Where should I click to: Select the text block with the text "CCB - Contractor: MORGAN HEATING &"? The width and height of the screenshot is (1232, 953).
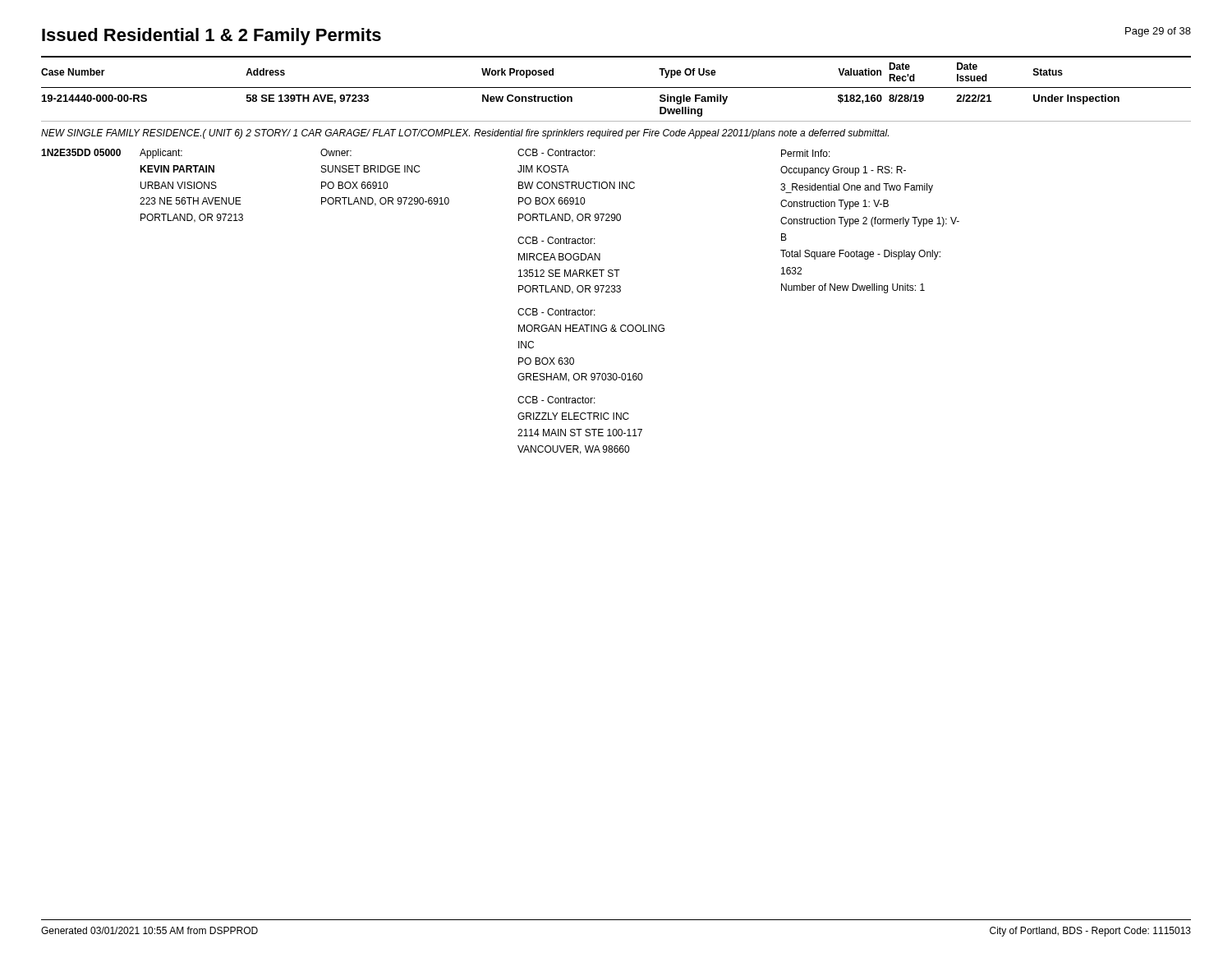(556, 312)
